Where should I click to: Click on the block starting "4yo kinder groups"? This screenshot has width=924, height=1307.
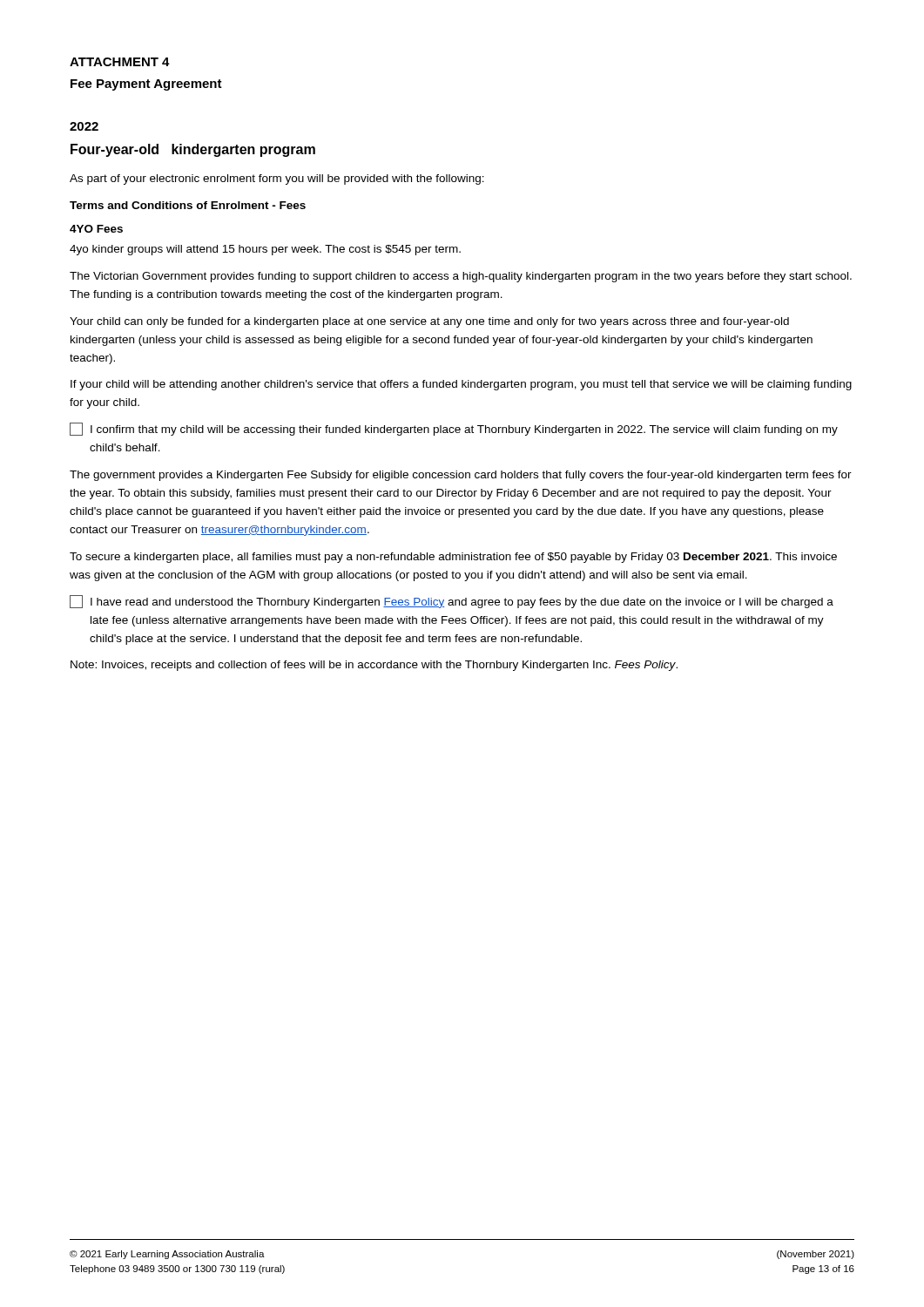point(266,249)
